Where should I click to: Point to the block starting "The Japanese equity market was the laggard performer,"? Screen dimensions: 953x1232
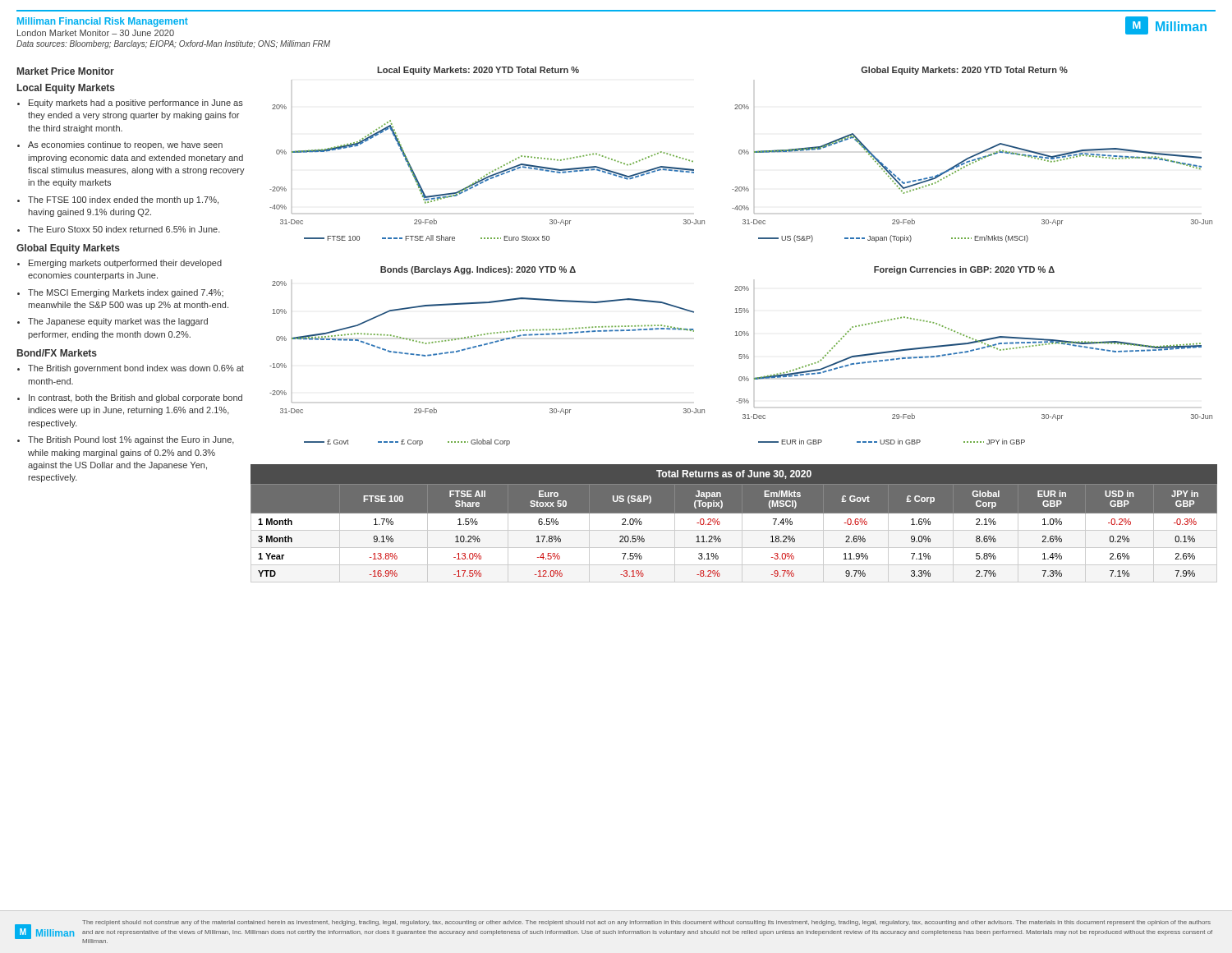[x=118, y=328]
